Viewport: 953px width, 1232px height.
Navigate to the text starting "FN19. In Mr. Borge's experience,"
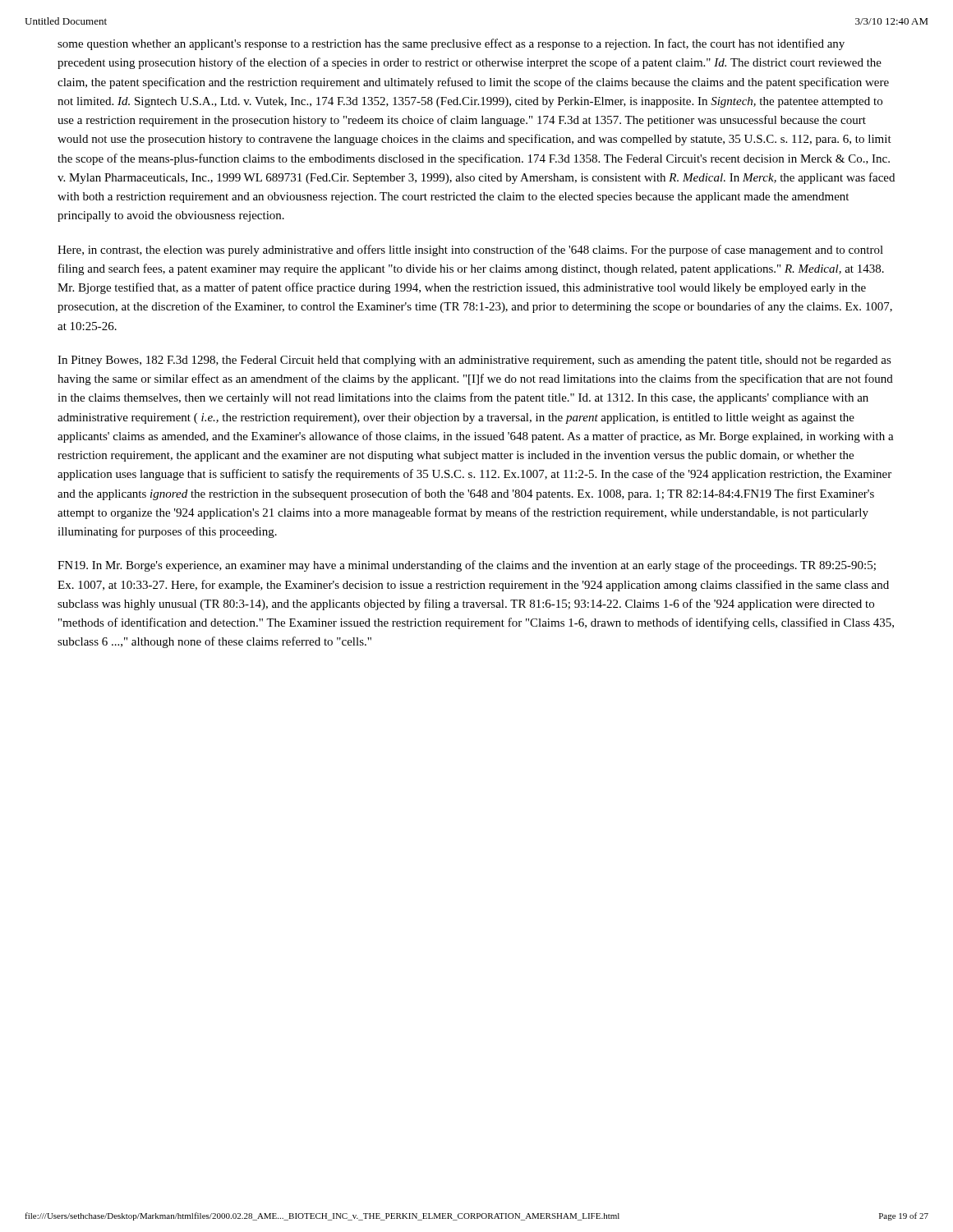click(476, 603)
